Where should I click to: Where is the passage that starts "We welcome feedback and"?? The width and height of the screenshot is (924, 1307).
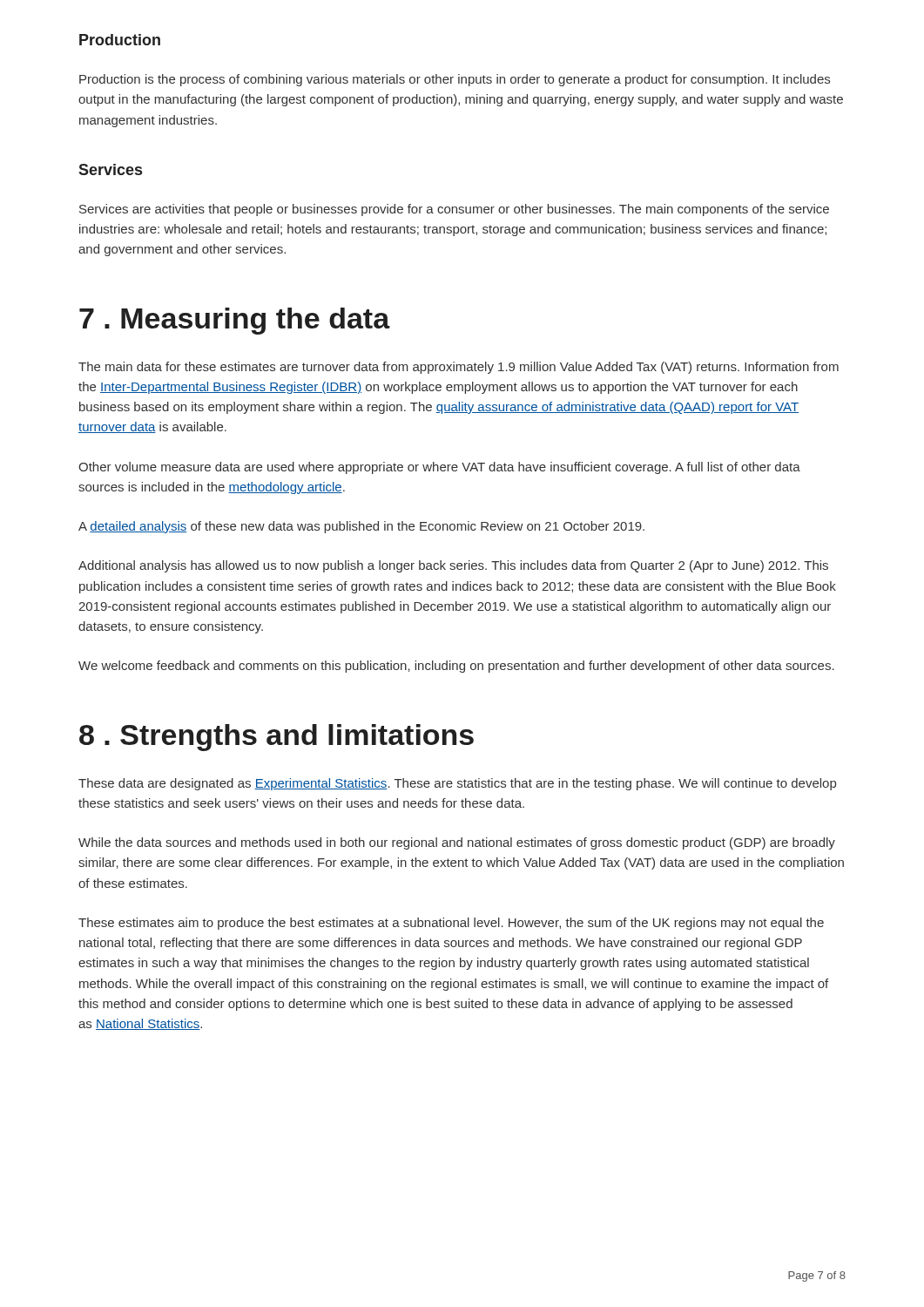462,666
